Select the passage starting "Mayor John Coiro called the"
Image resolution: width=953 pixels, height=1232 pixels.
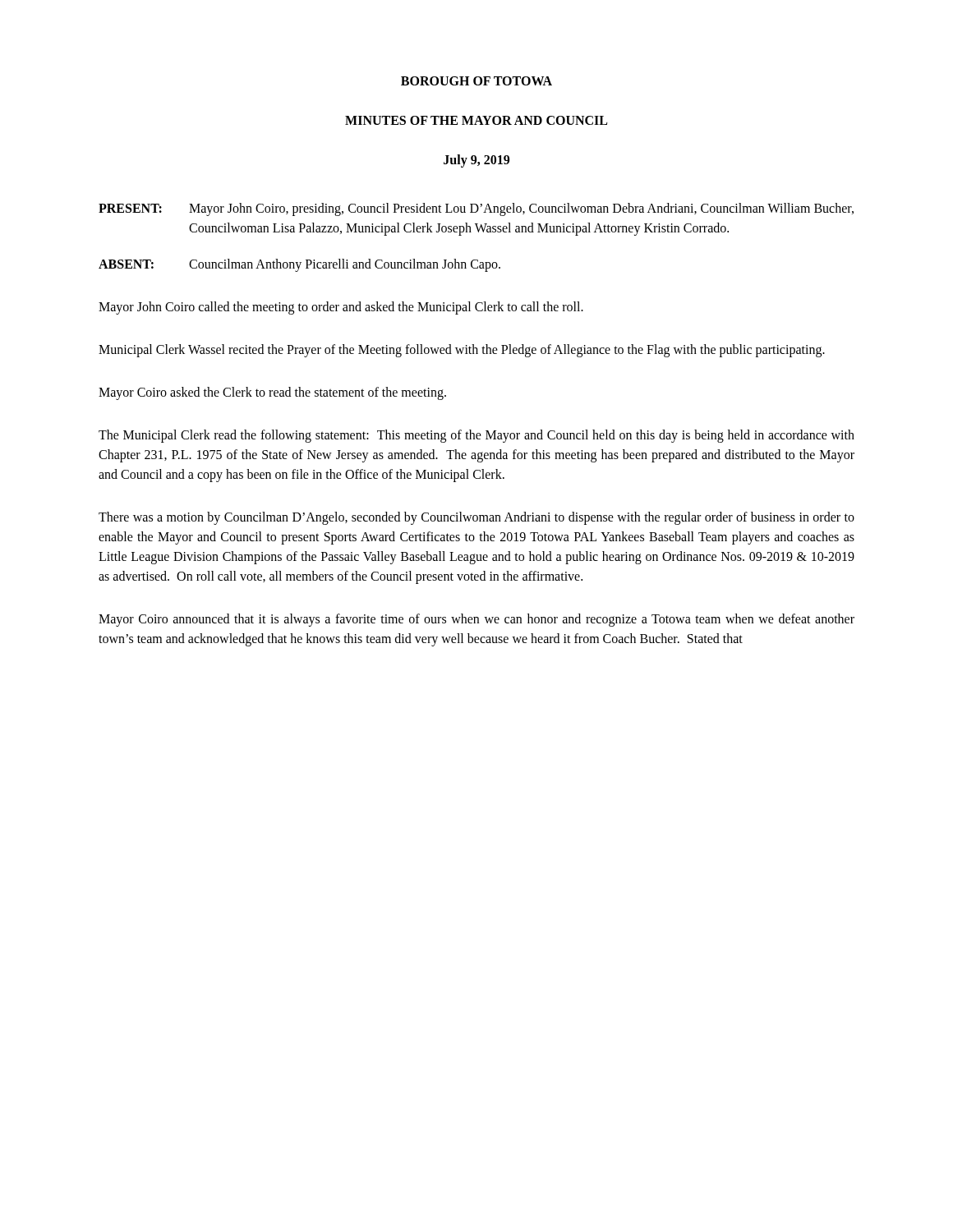(x=341, y=307)
